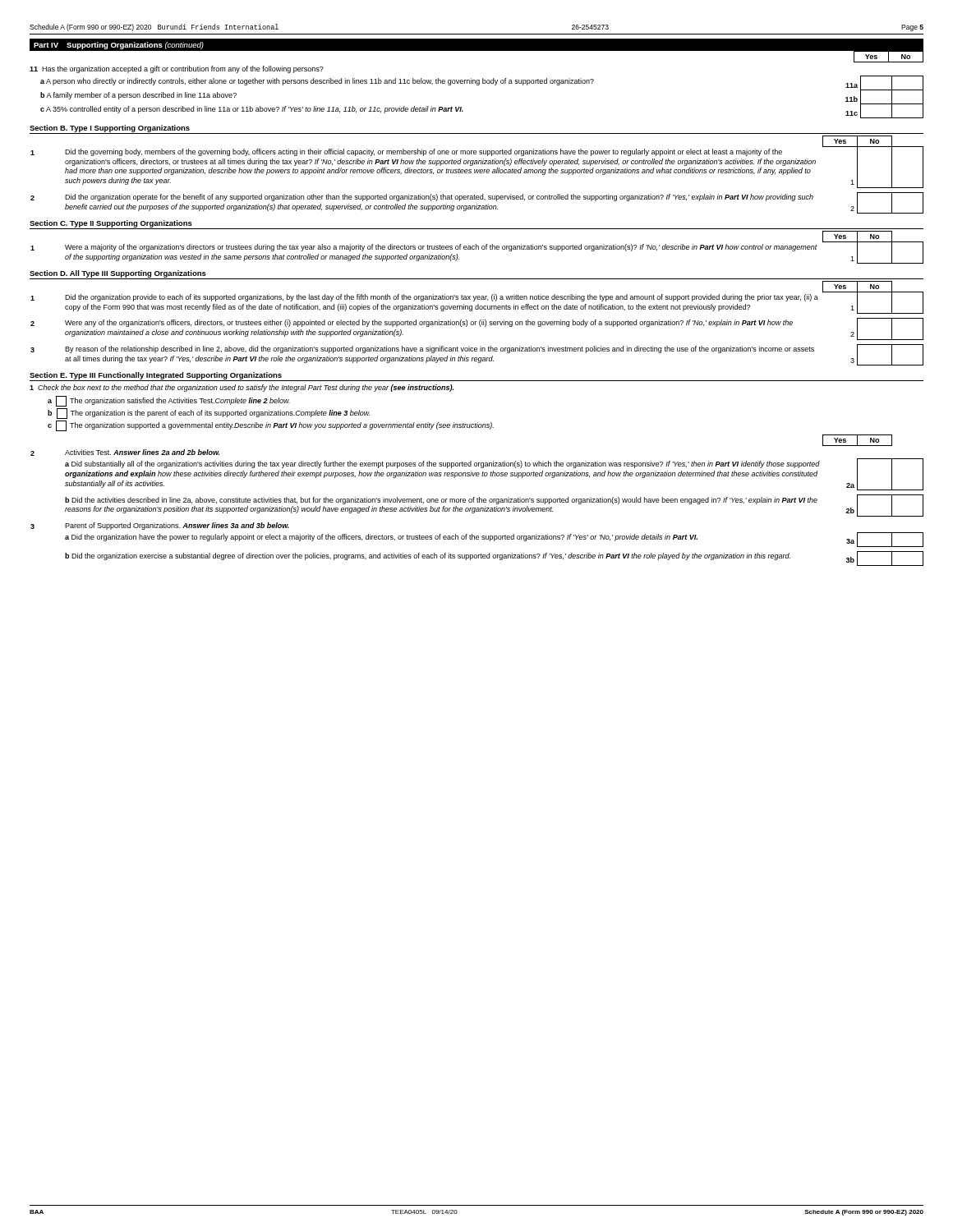This screenshot has width=953, height=1232.
Task: Find the list item that reads "b The organization is the parent of each"
Action: tap(209, 413)
